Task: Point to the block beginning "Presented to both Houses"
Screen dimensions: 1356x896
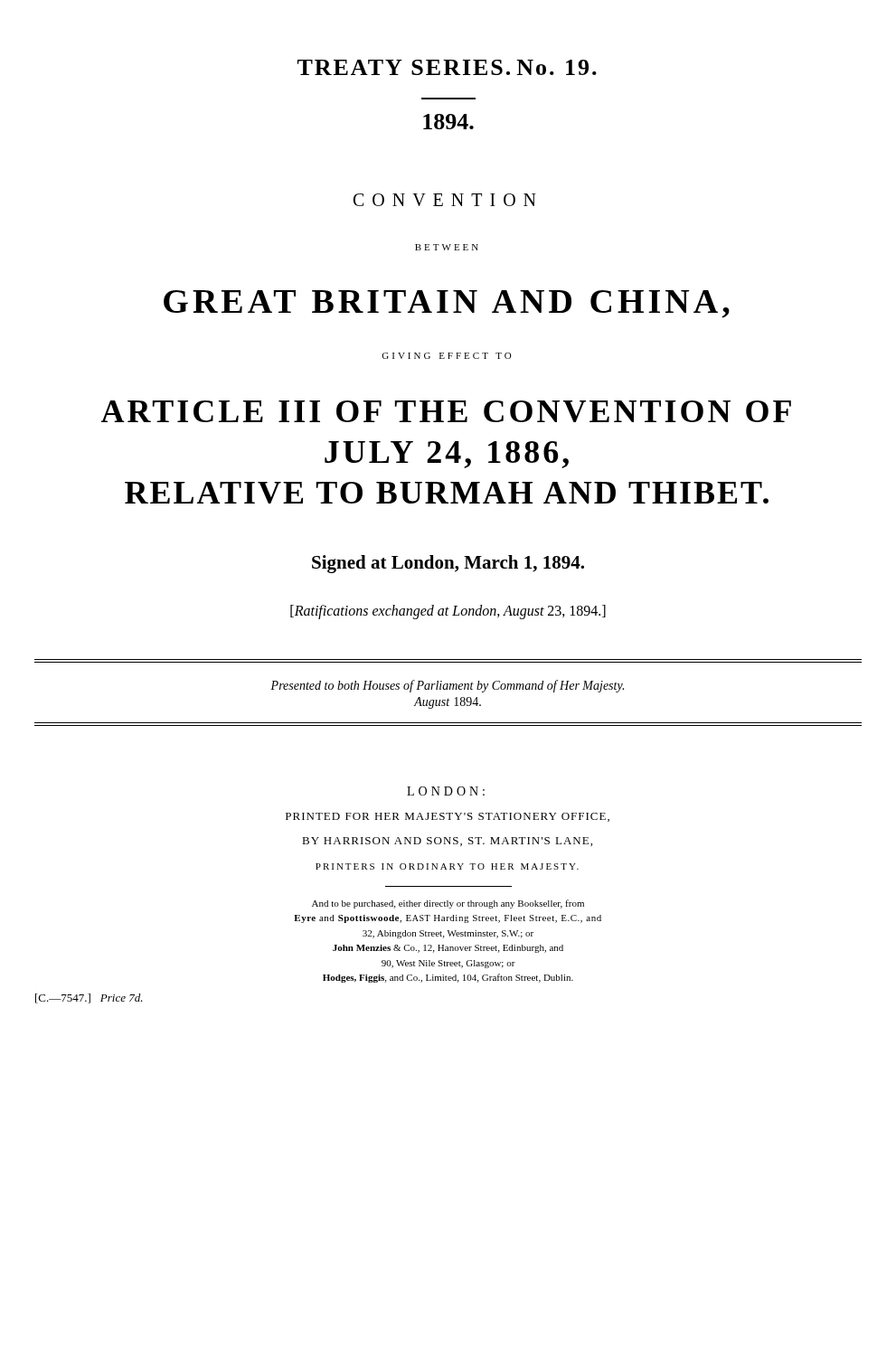Action: 448,694
